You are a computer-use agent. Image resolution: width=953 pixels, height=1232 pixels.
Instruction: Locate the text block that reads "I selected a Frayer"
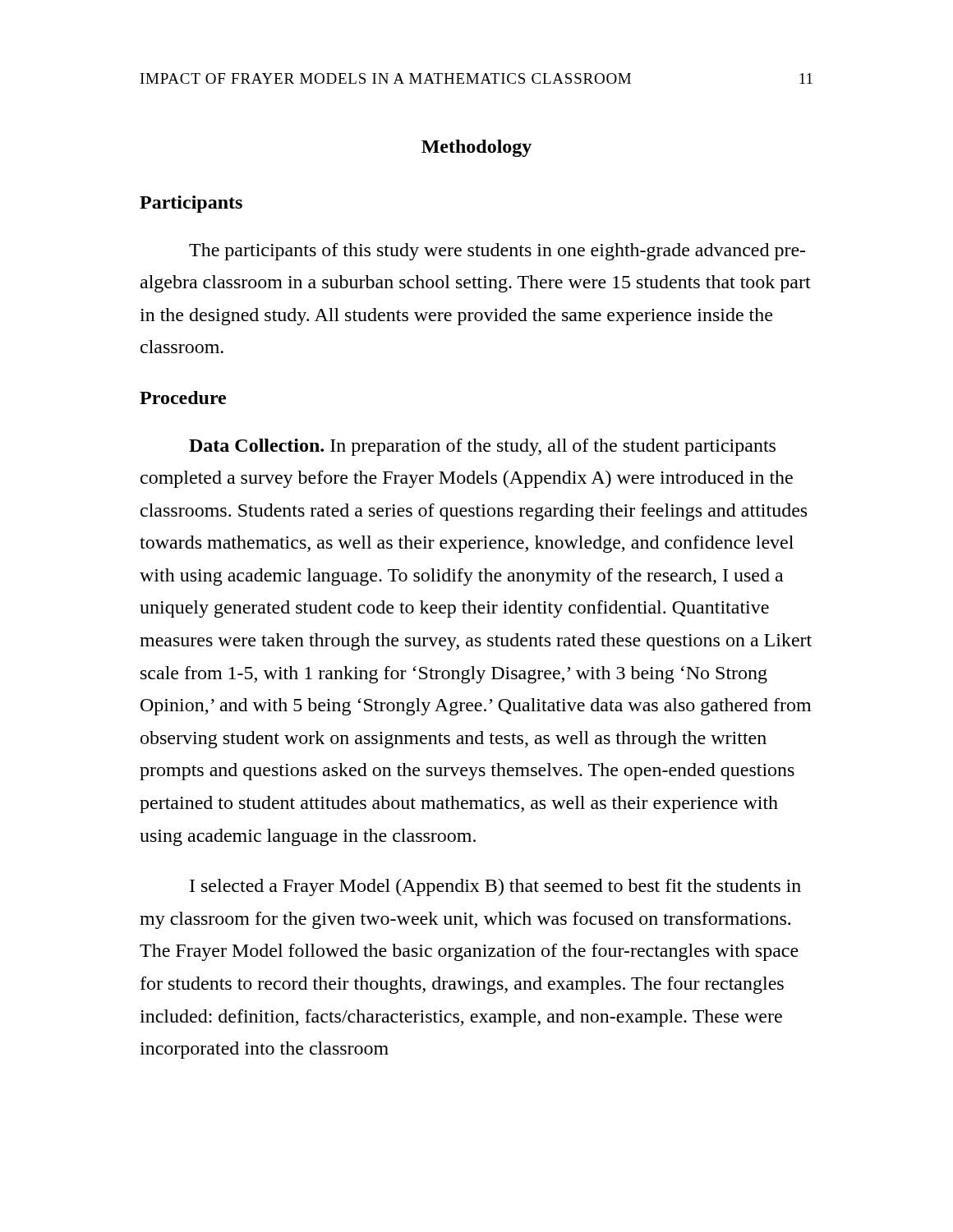click(x=476, y=967)
